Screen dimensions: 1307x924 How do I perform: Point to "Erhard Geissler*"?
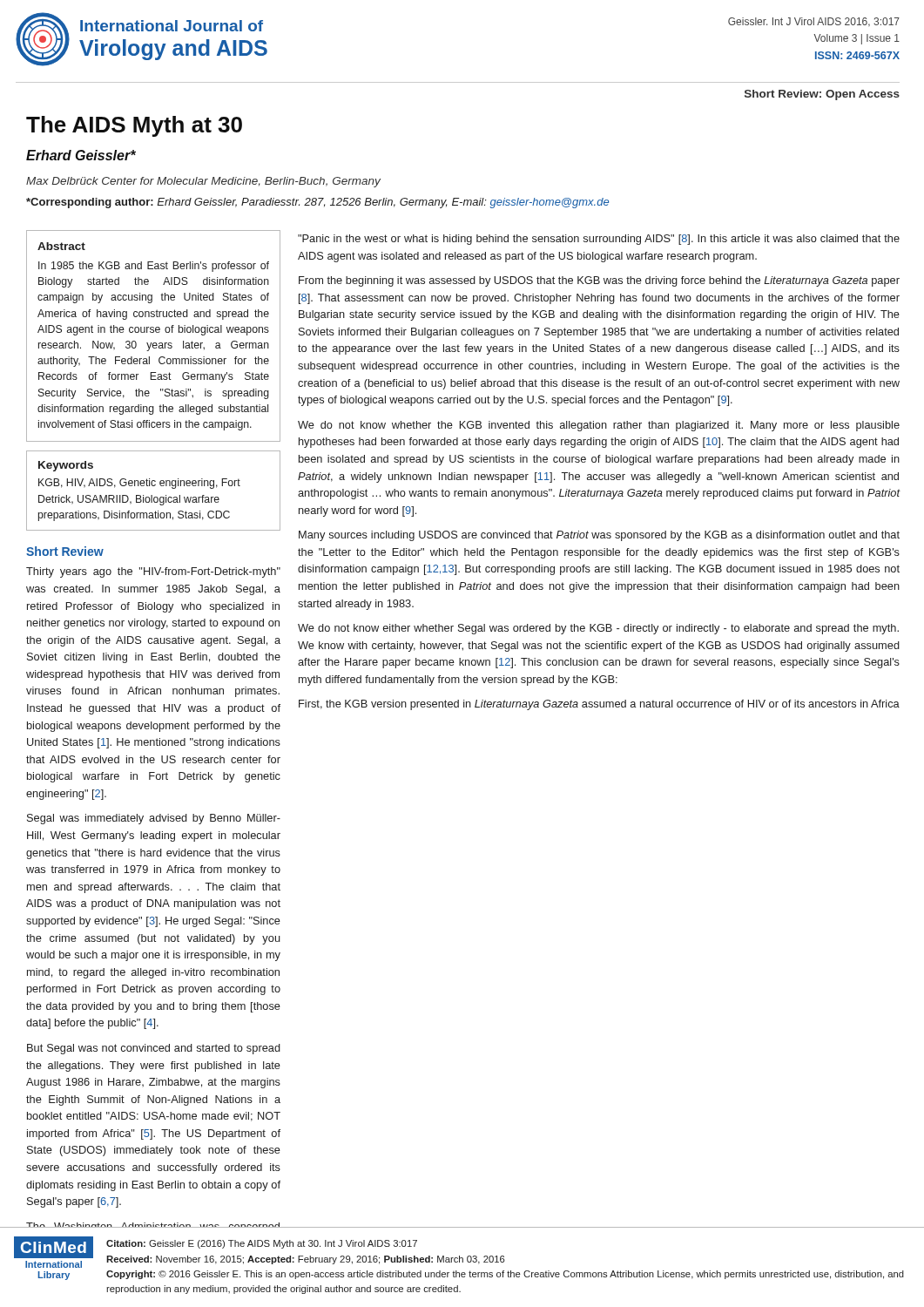[x=81, y=156]
